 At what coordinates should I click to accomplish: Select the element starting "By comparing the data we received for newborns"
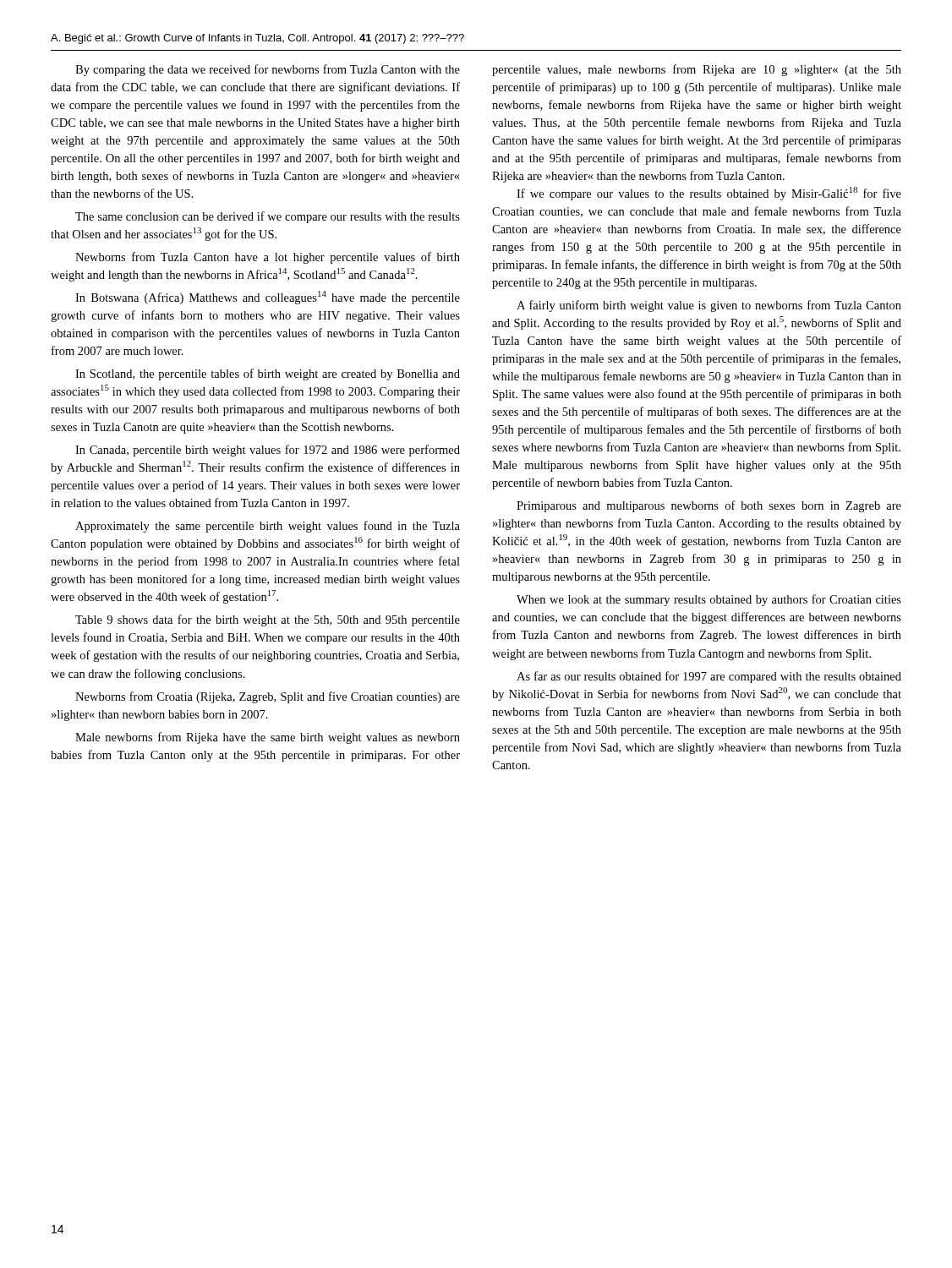(255, 132)
